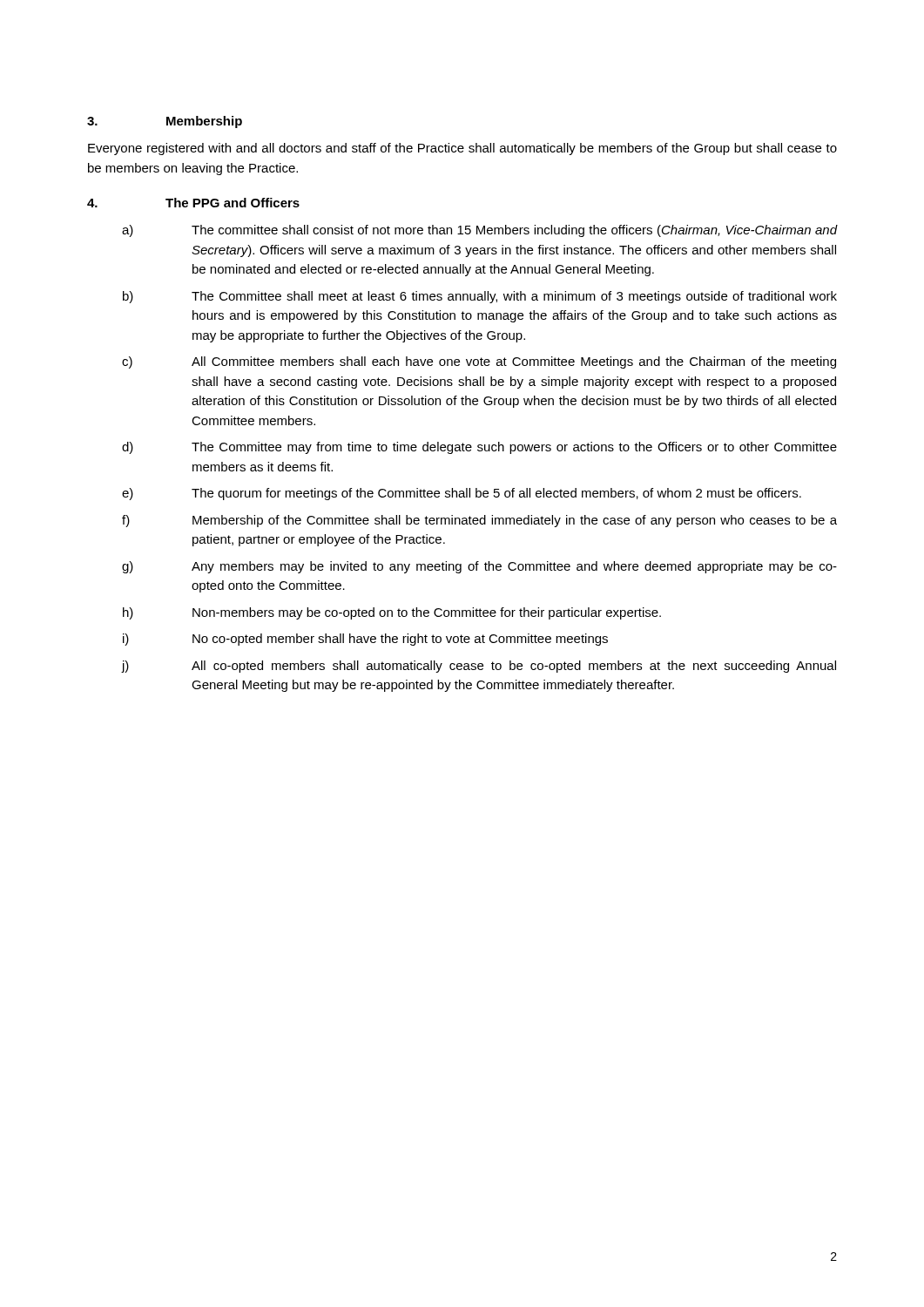This screenshot has width=924, height=1307.
Task: Select the passage starting "b) The Committee shall meet at least"
Action: pyautogui.click(x=462, y=316)
